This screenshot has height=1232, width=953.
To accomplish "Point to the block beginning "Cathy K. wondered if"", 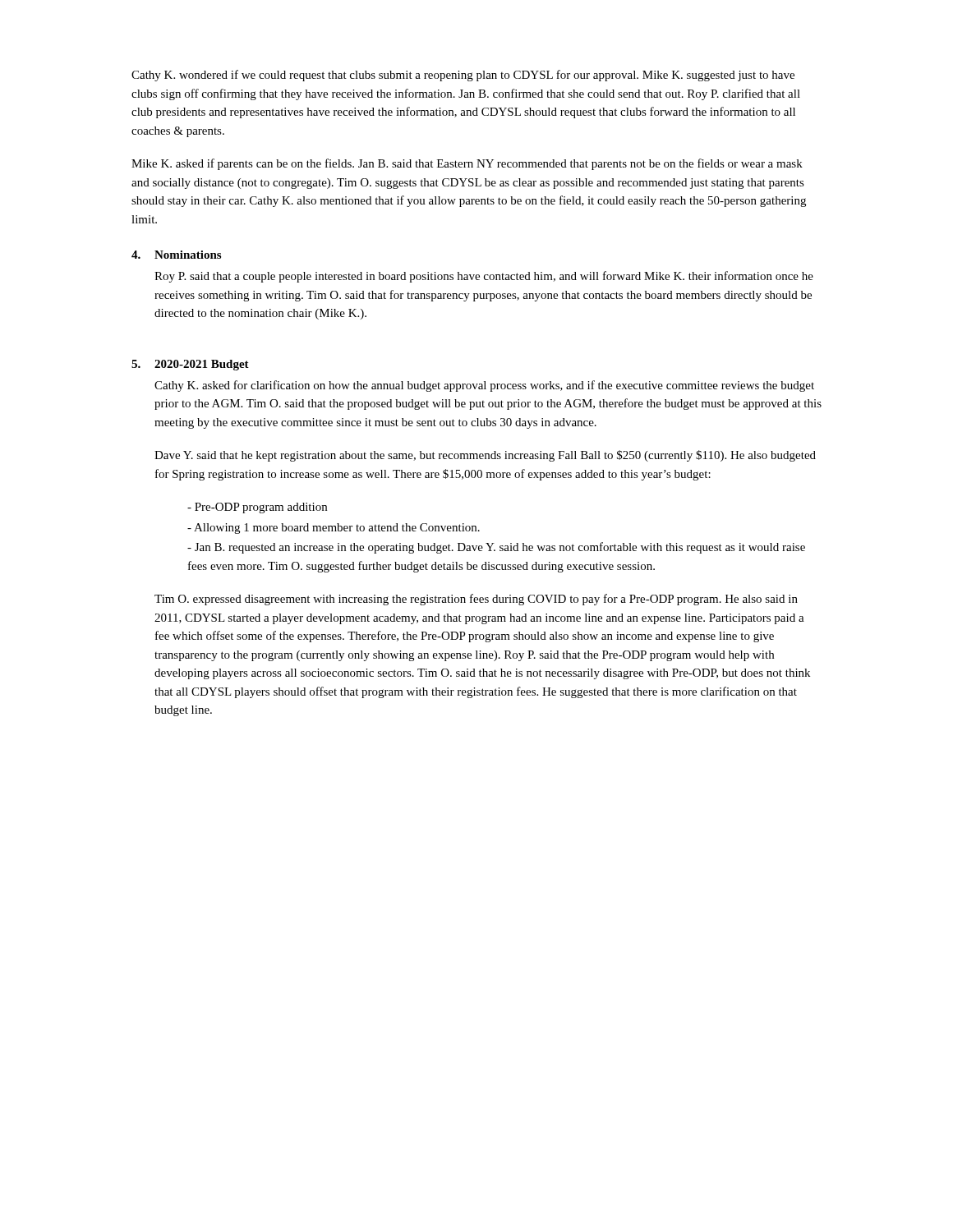I will click(x=466, y=102).
